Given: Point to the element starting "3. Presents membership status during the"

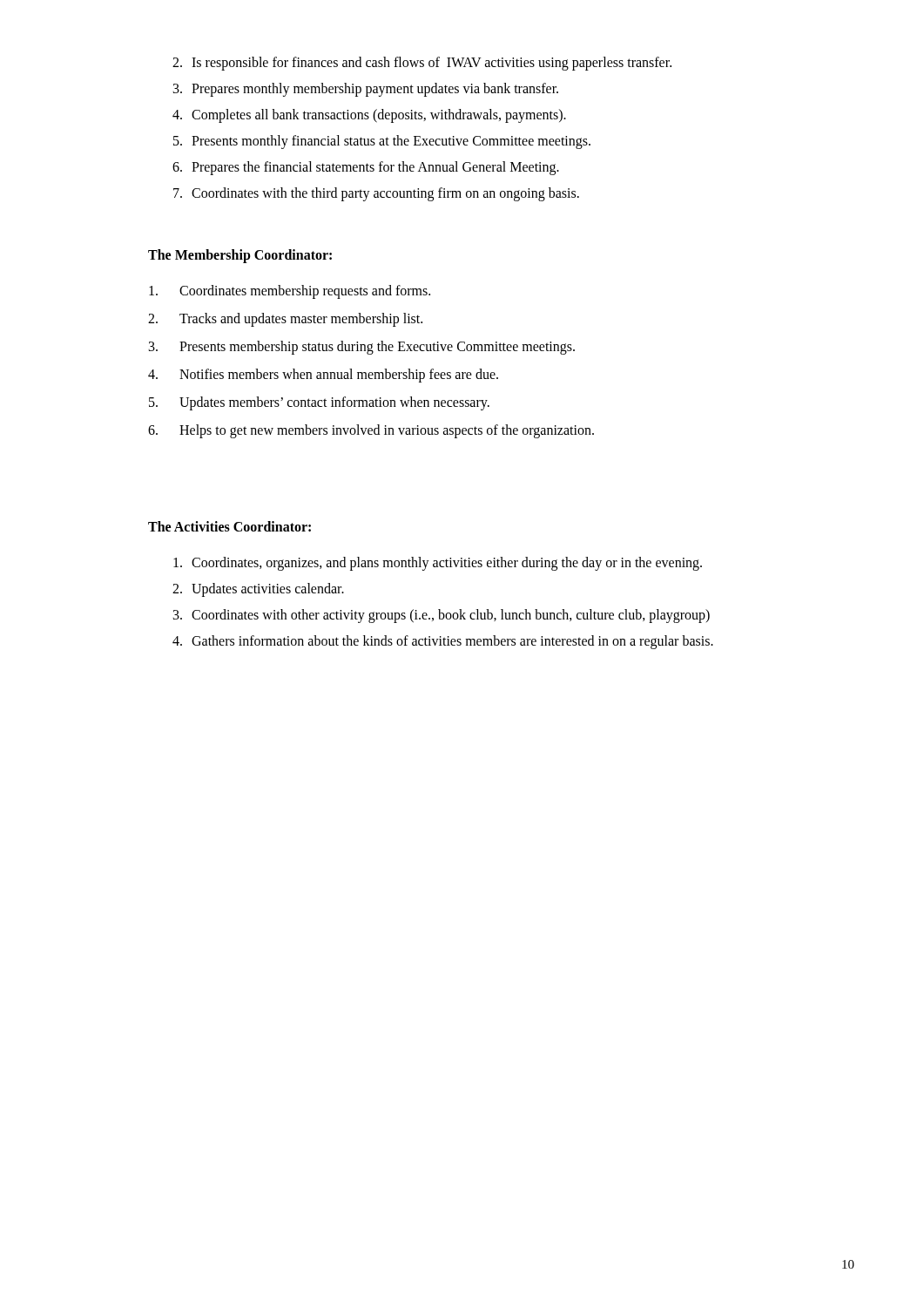Looking at the screenshot, I should point(492,347).
